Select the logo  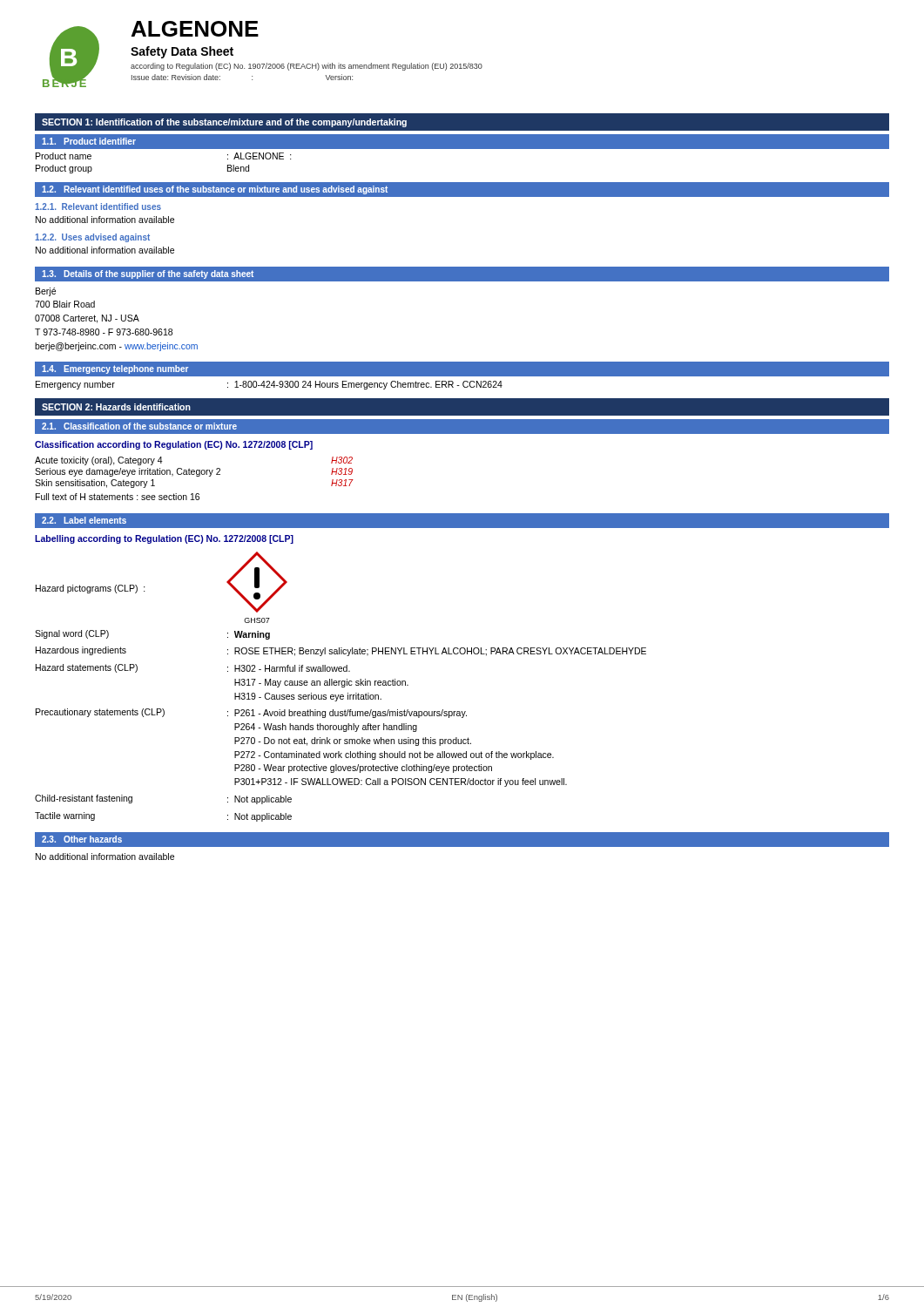pyautogui.click(x=74, y=53)
